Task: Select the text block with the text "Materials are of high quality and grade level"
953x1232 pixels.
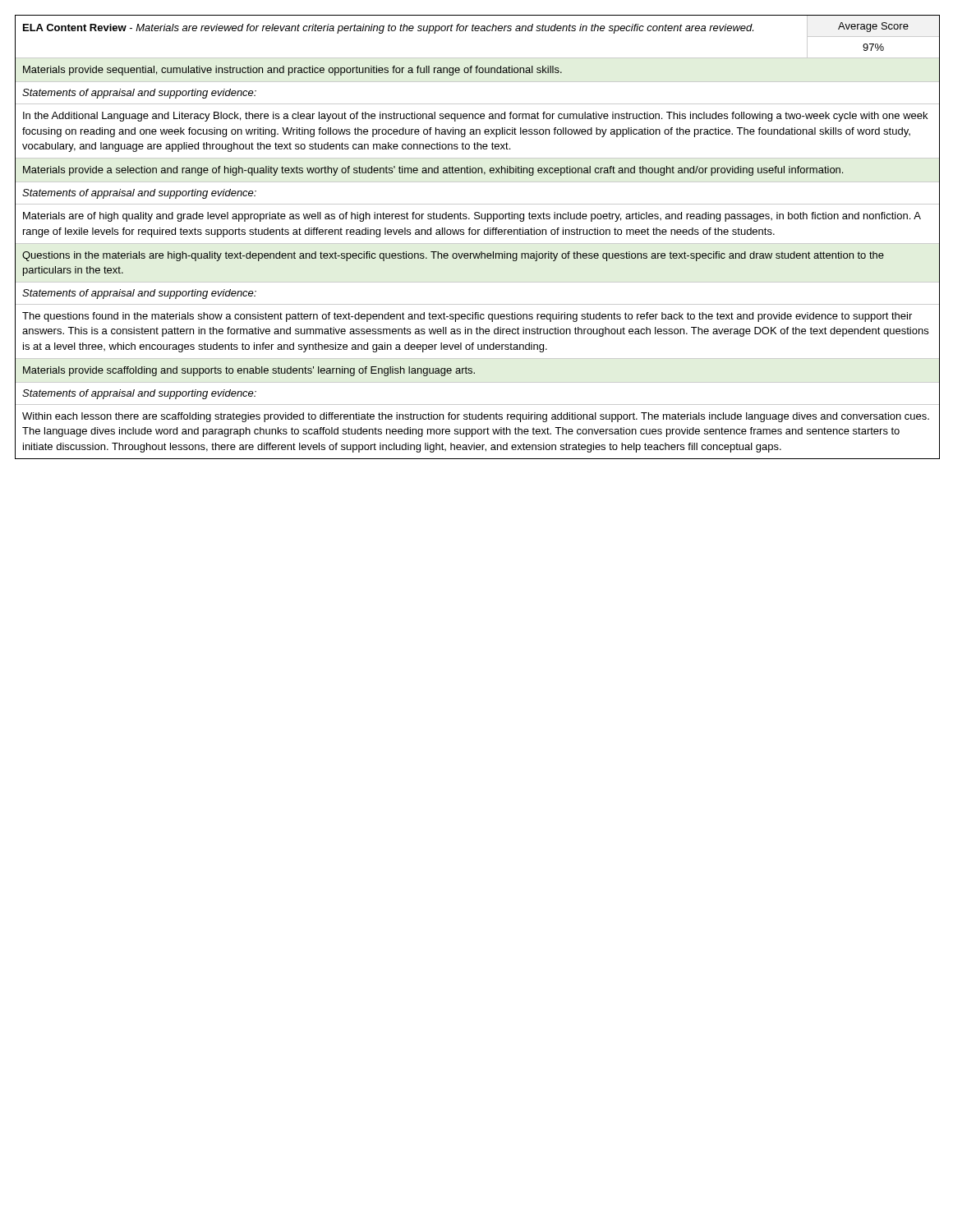Action: coord(472,223)
